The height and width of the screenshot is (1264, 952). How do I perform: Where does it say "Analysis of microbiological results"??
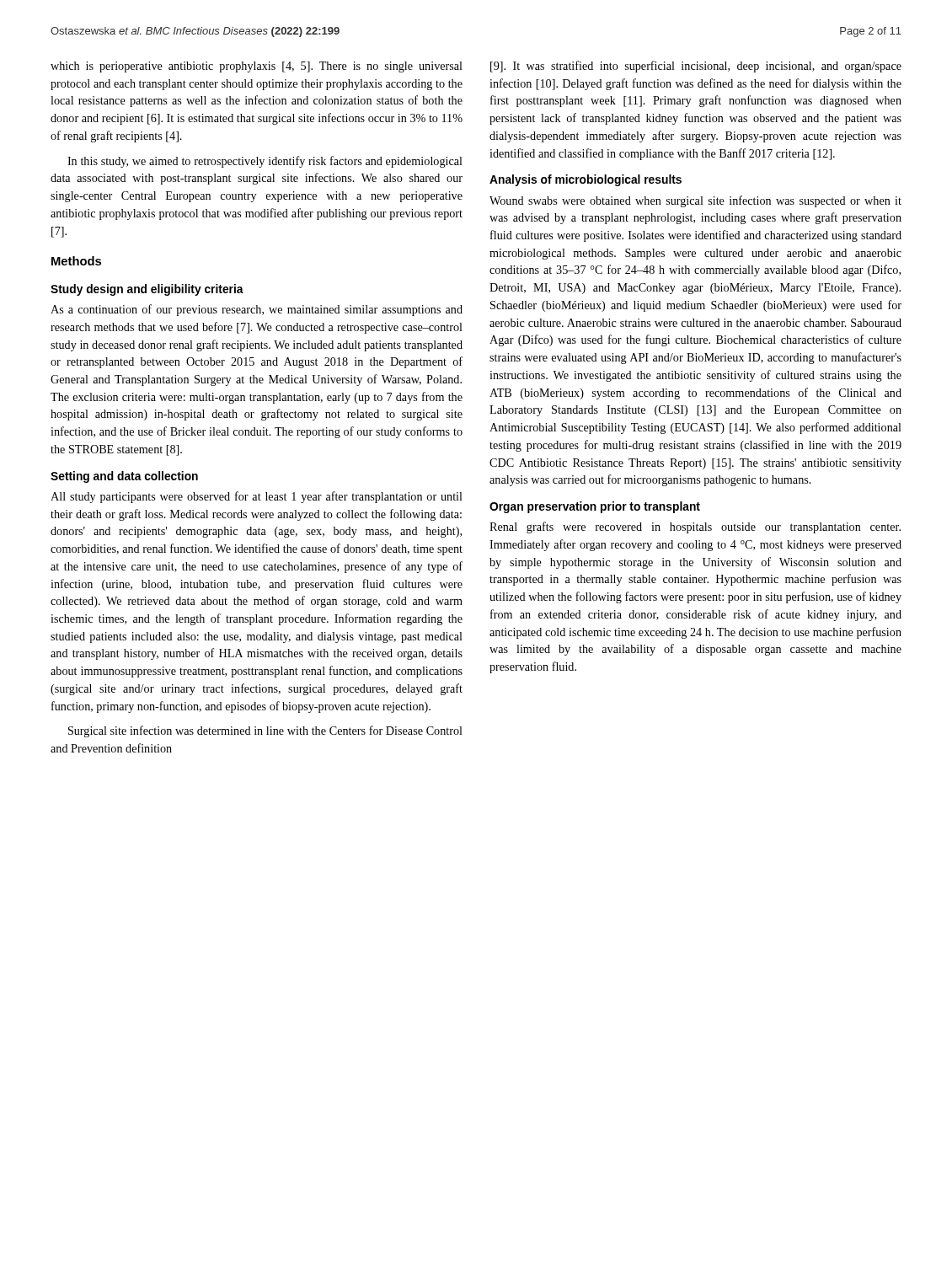click(586, 180)
